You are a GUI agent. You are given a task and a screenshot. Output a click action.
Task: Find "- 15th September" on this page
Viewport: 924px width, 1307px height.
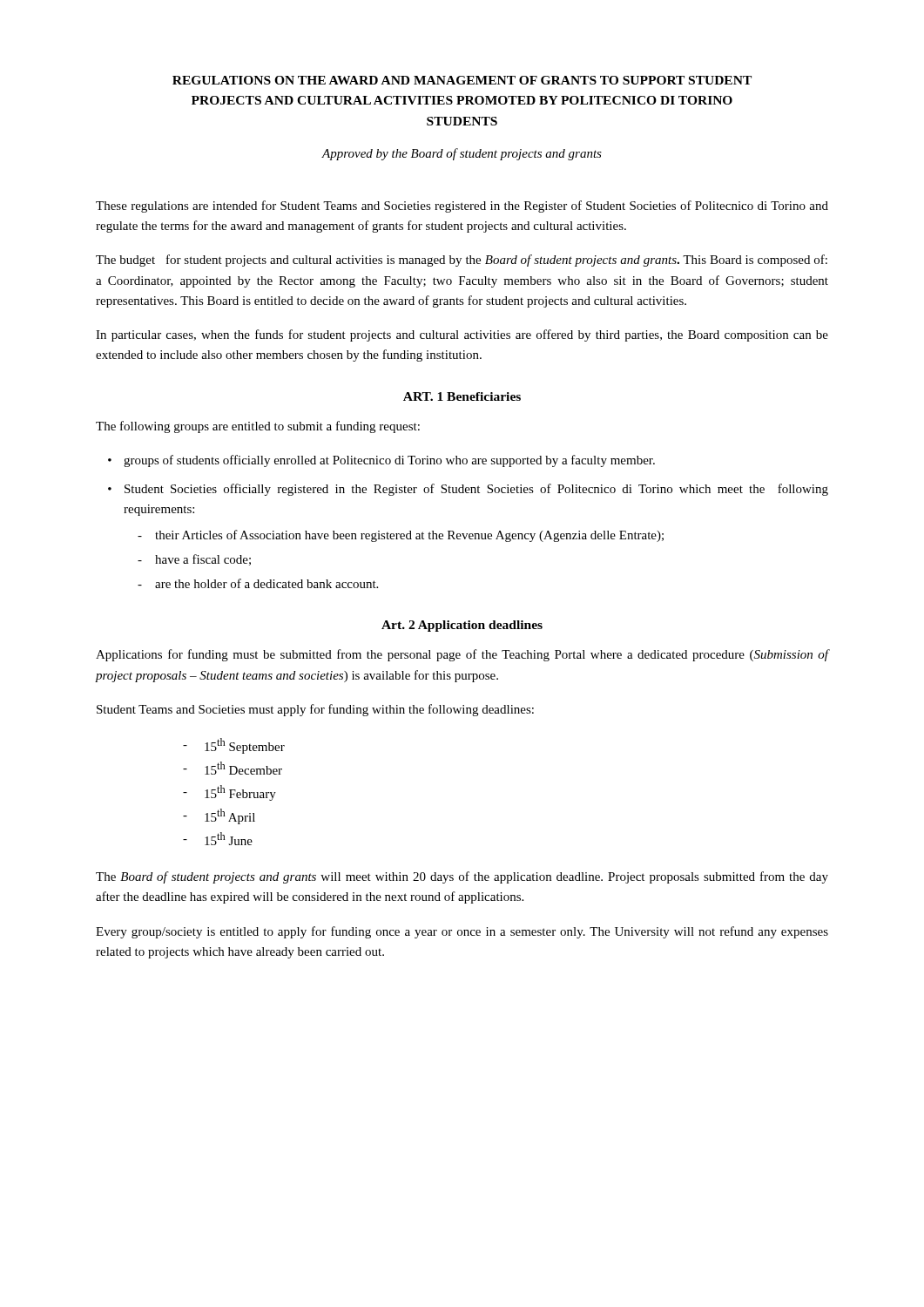pos(234,745)
